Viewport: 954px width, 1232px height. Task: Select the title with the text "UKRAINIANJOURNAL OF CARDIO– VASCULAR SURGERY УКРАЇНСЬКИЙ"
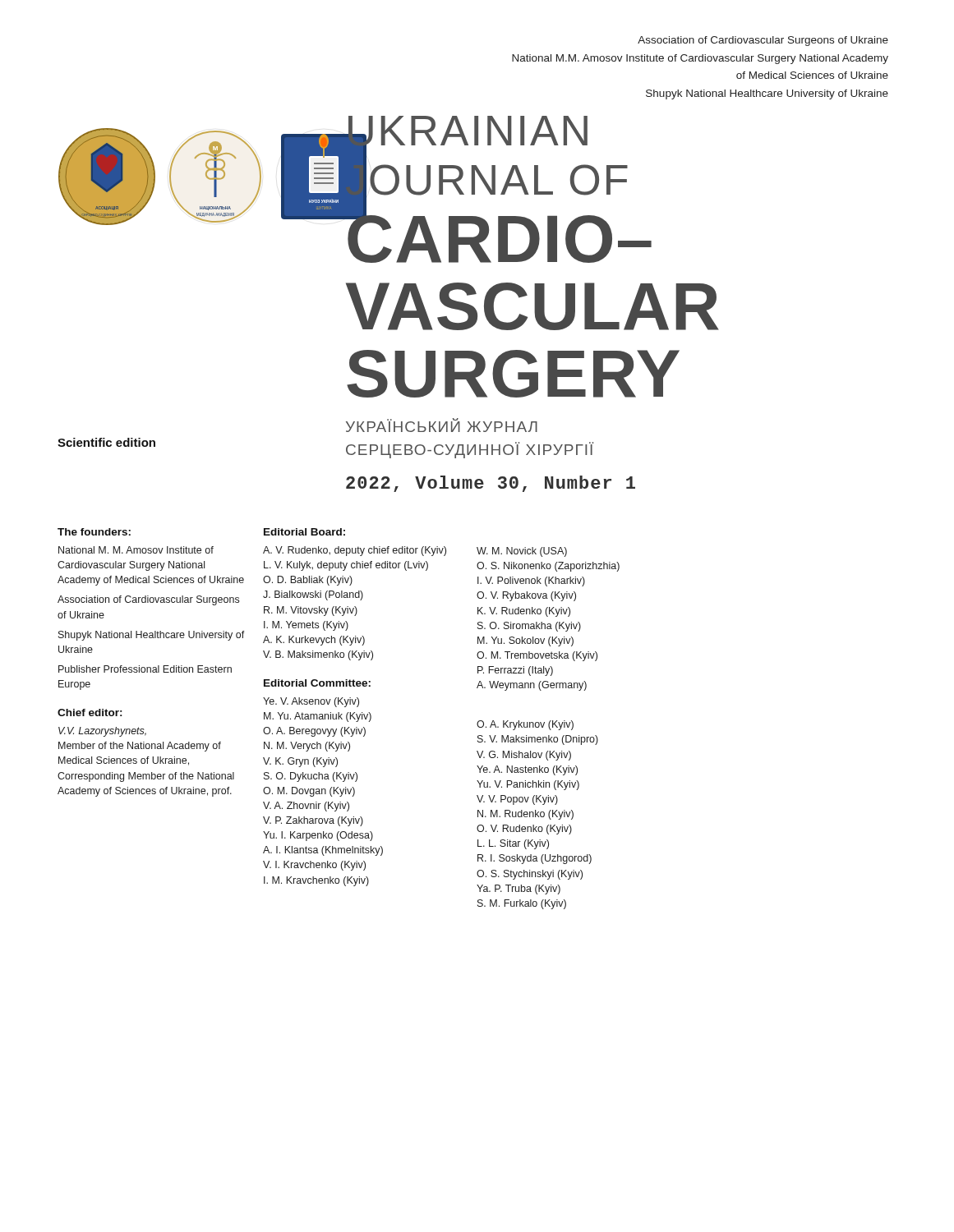pyautogui.click(x=625, y=300)
